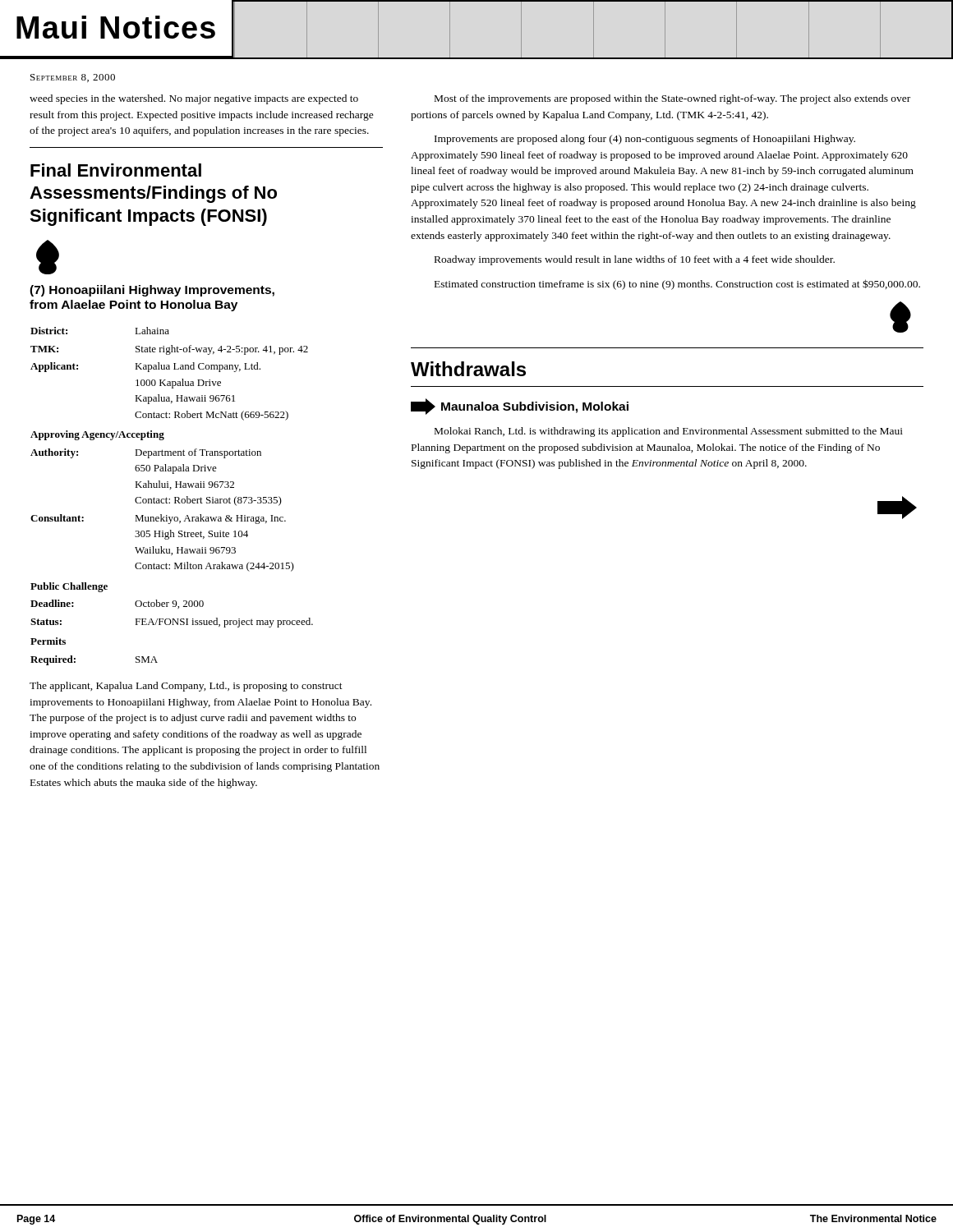This screenshot has width=953, height=1232.
Task: Click on the text block starting "September 8, 2000"
Action: pyautogui.click(x=73, y=77)
